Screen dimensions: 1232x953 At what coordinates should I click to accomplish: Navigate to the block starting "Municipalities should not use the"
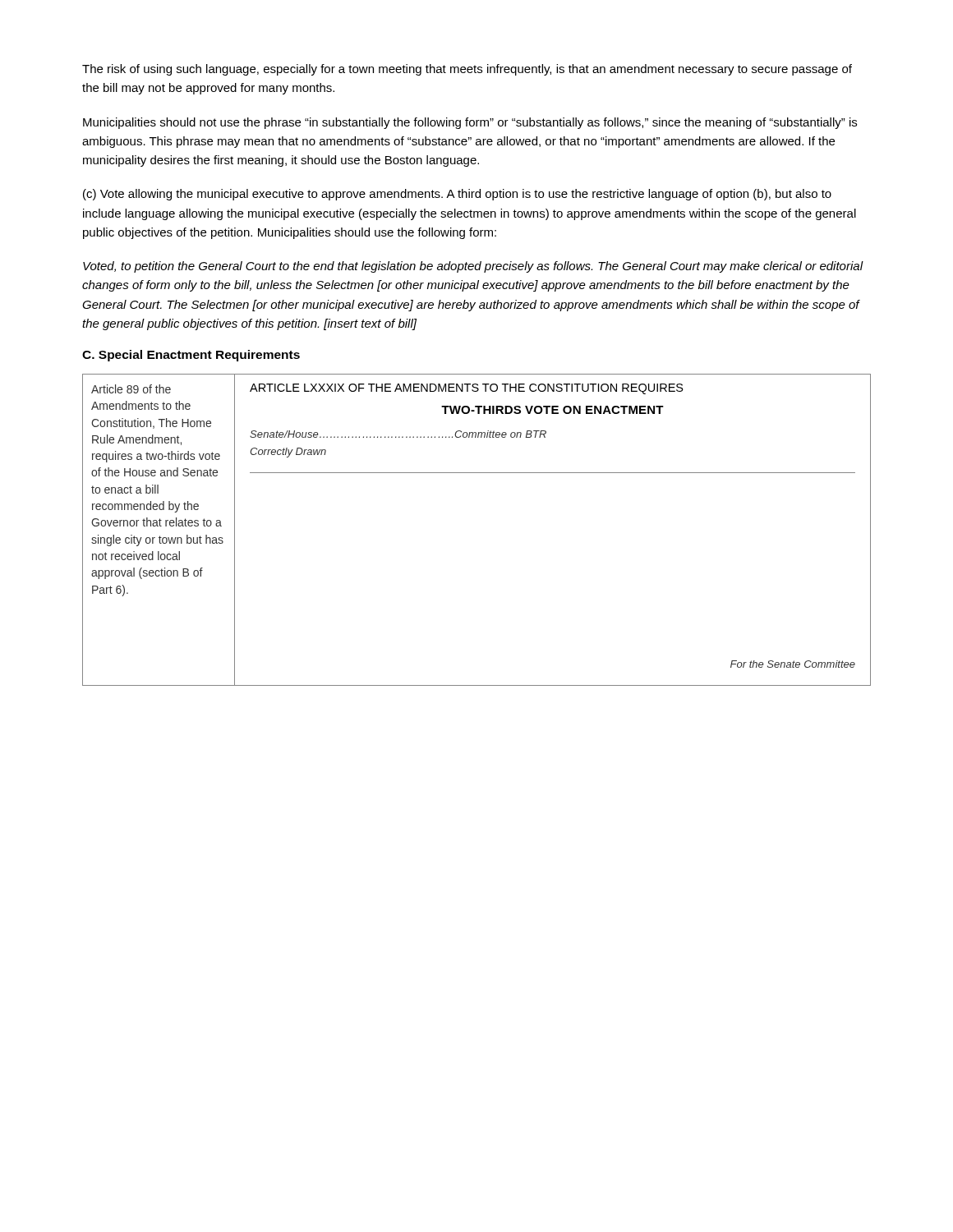click(x=470, y=141)
